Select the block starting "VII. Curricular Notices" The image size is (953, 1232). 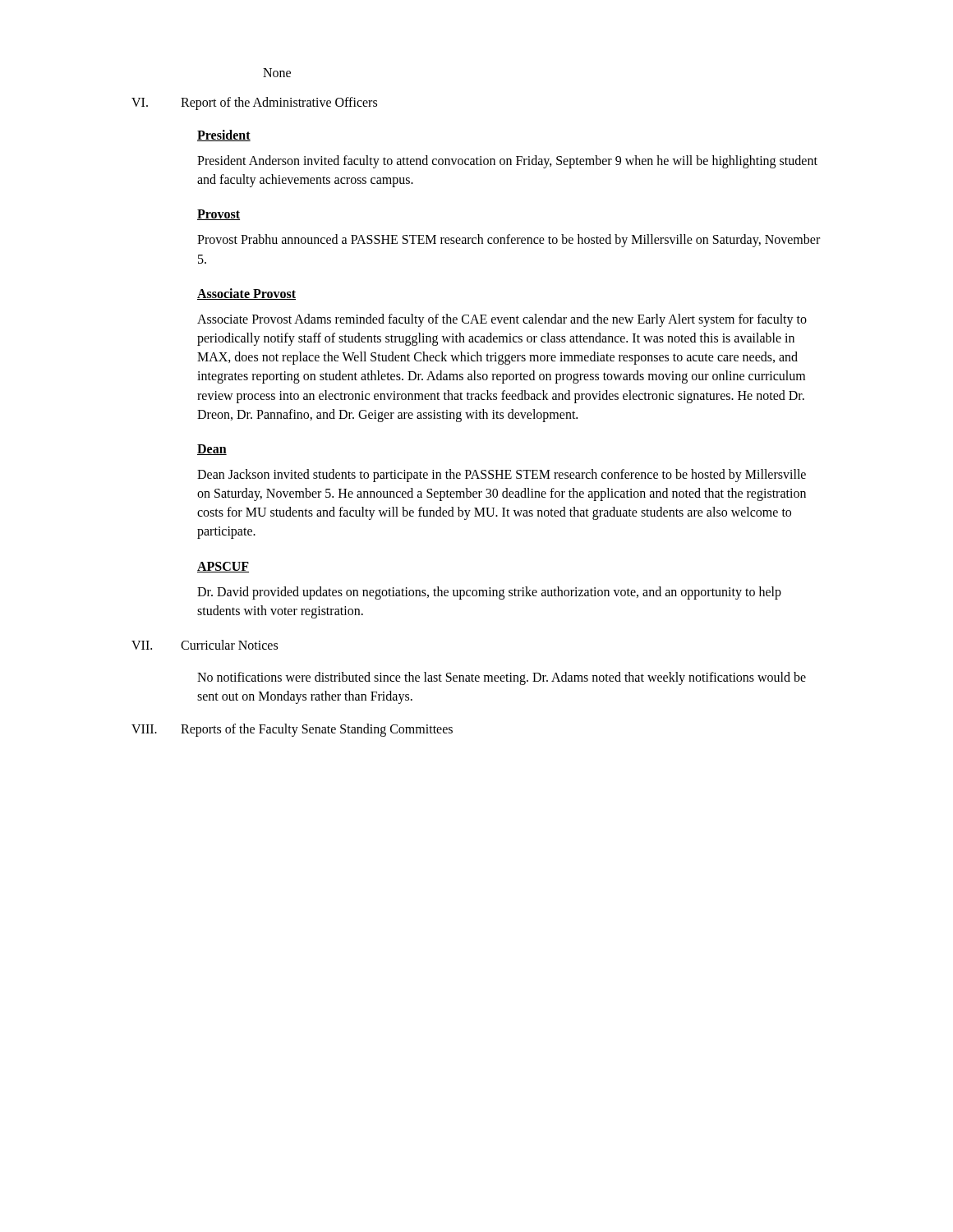205,646
